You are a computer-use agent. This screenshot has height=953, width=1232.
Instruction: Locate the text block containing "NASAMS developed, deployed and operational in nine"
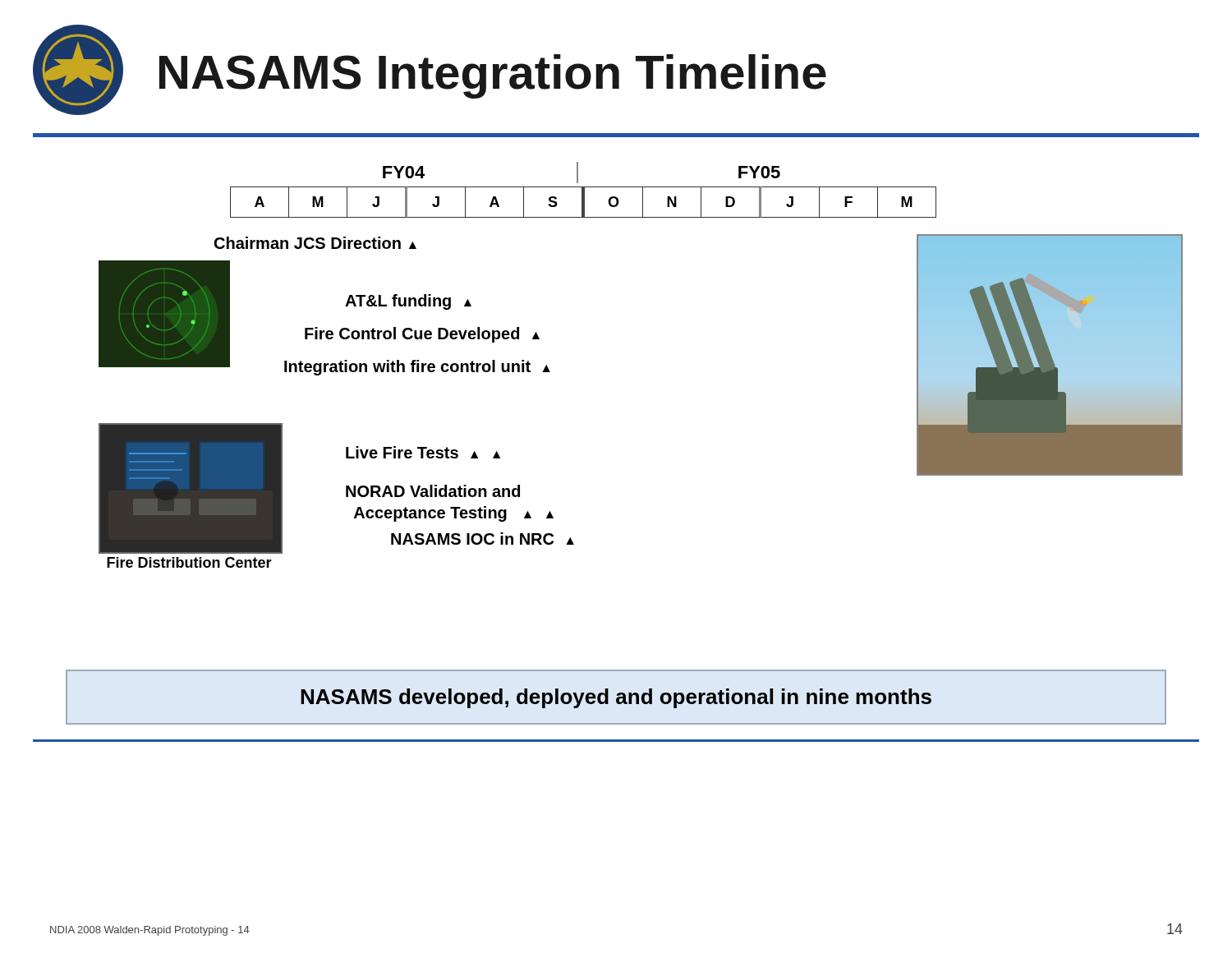coord(616,697)
